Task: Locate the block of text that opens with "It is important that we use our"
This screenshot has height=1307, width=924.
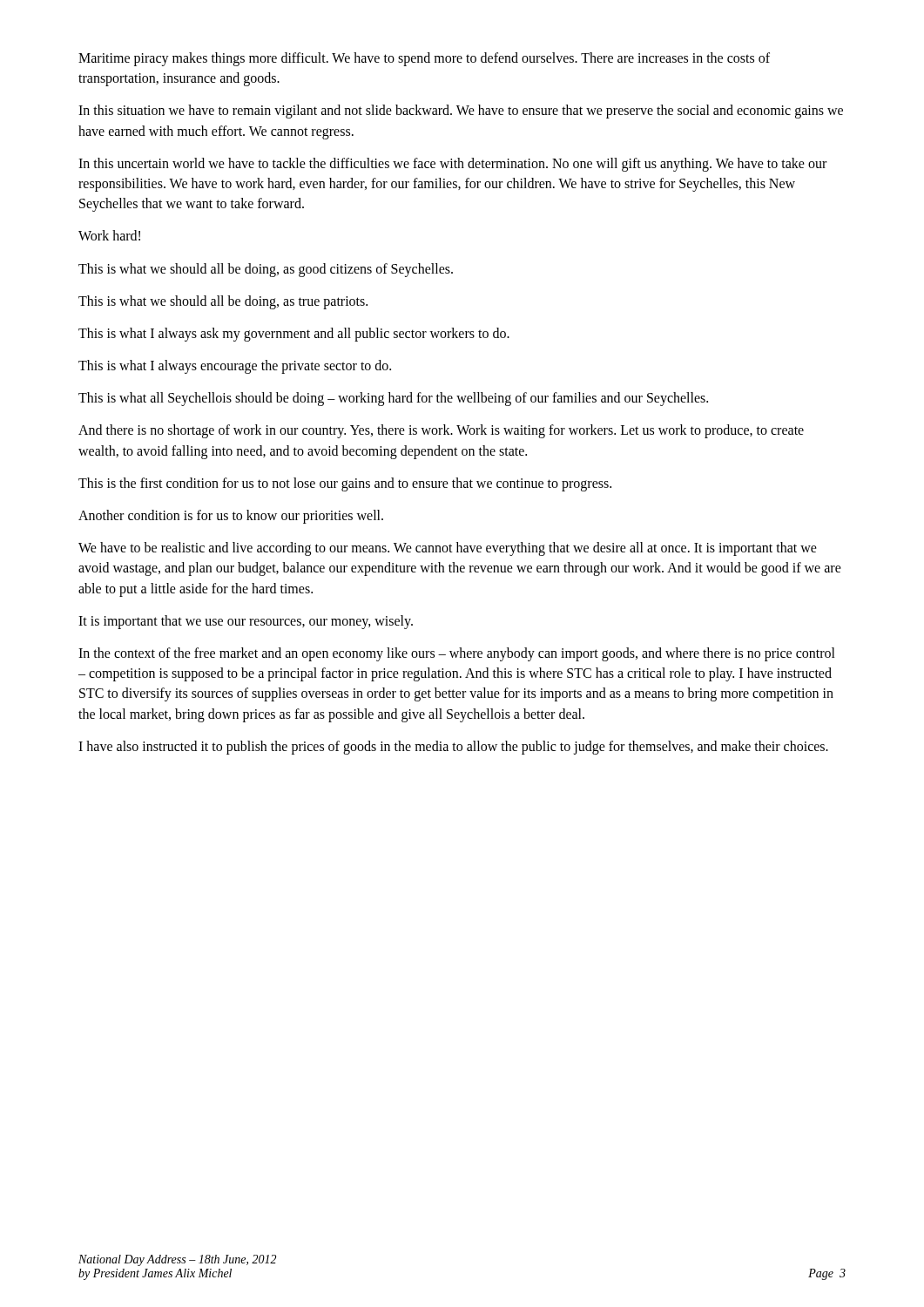Action: (x=246, y=621)
